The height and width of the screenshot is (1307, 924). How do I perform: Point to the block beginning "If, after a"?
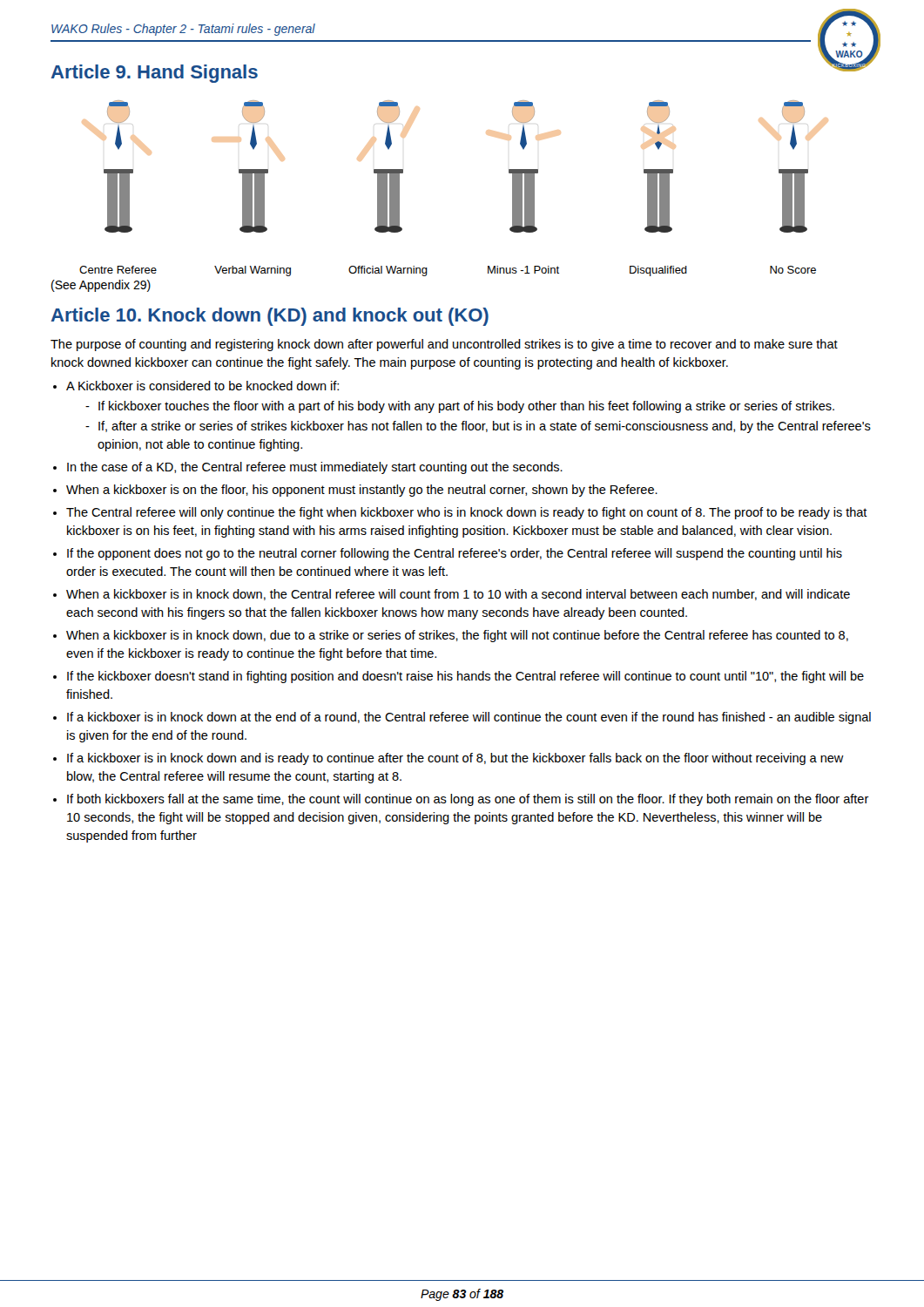point(484,435)
